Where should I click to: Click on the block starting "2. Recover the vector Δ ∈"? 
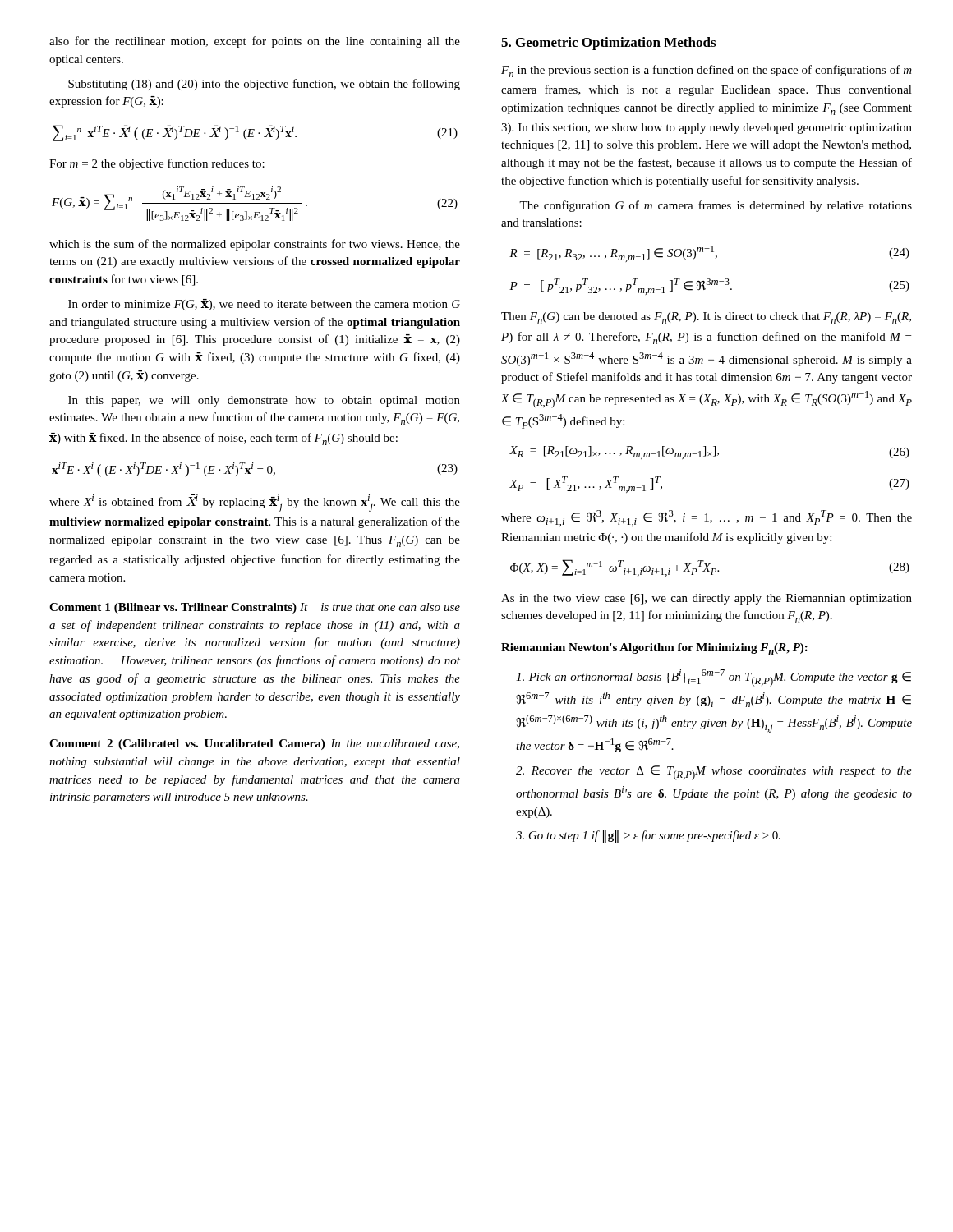[714, 791]
